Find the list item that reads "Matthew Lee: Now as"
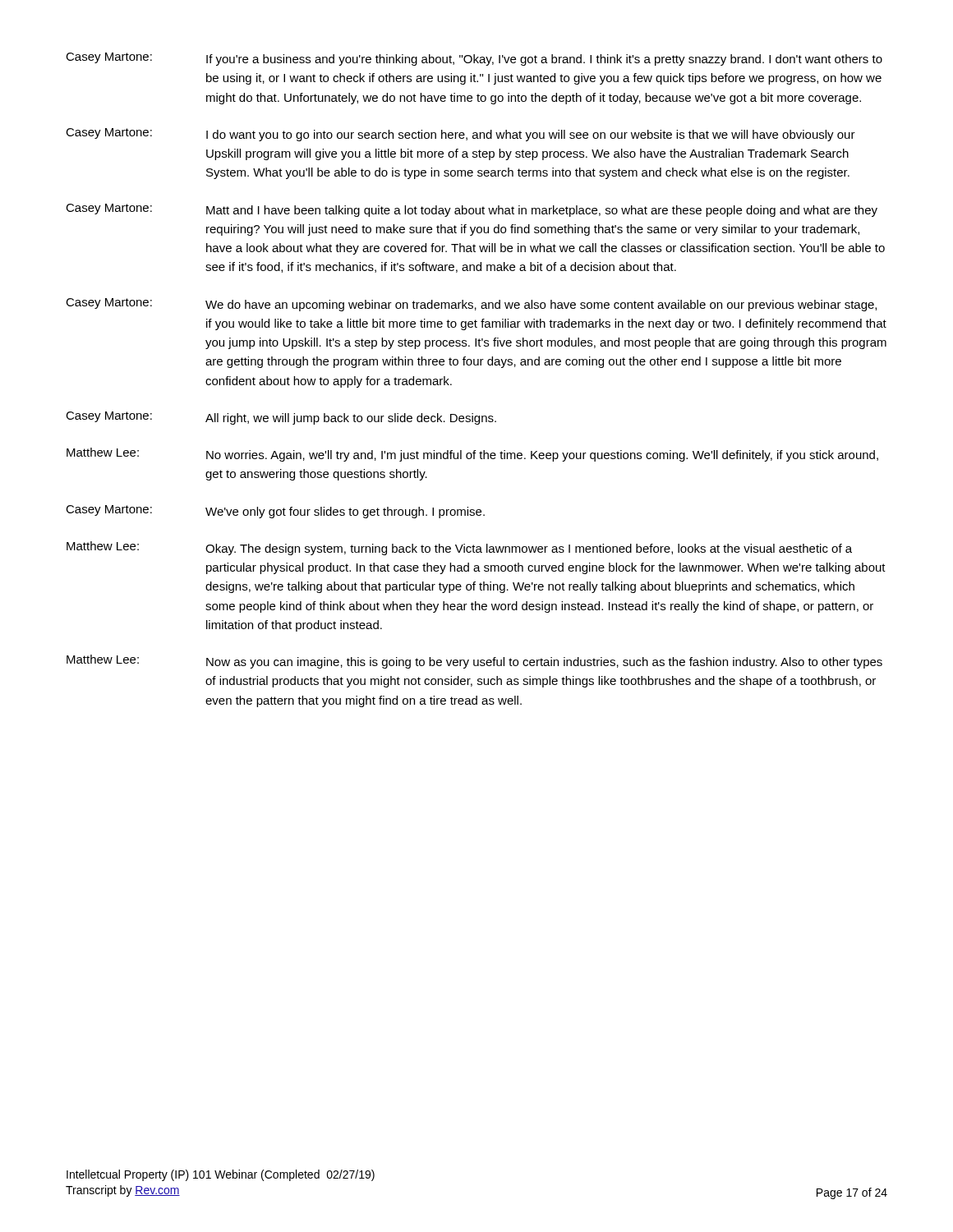 click(x=476, y=681)
